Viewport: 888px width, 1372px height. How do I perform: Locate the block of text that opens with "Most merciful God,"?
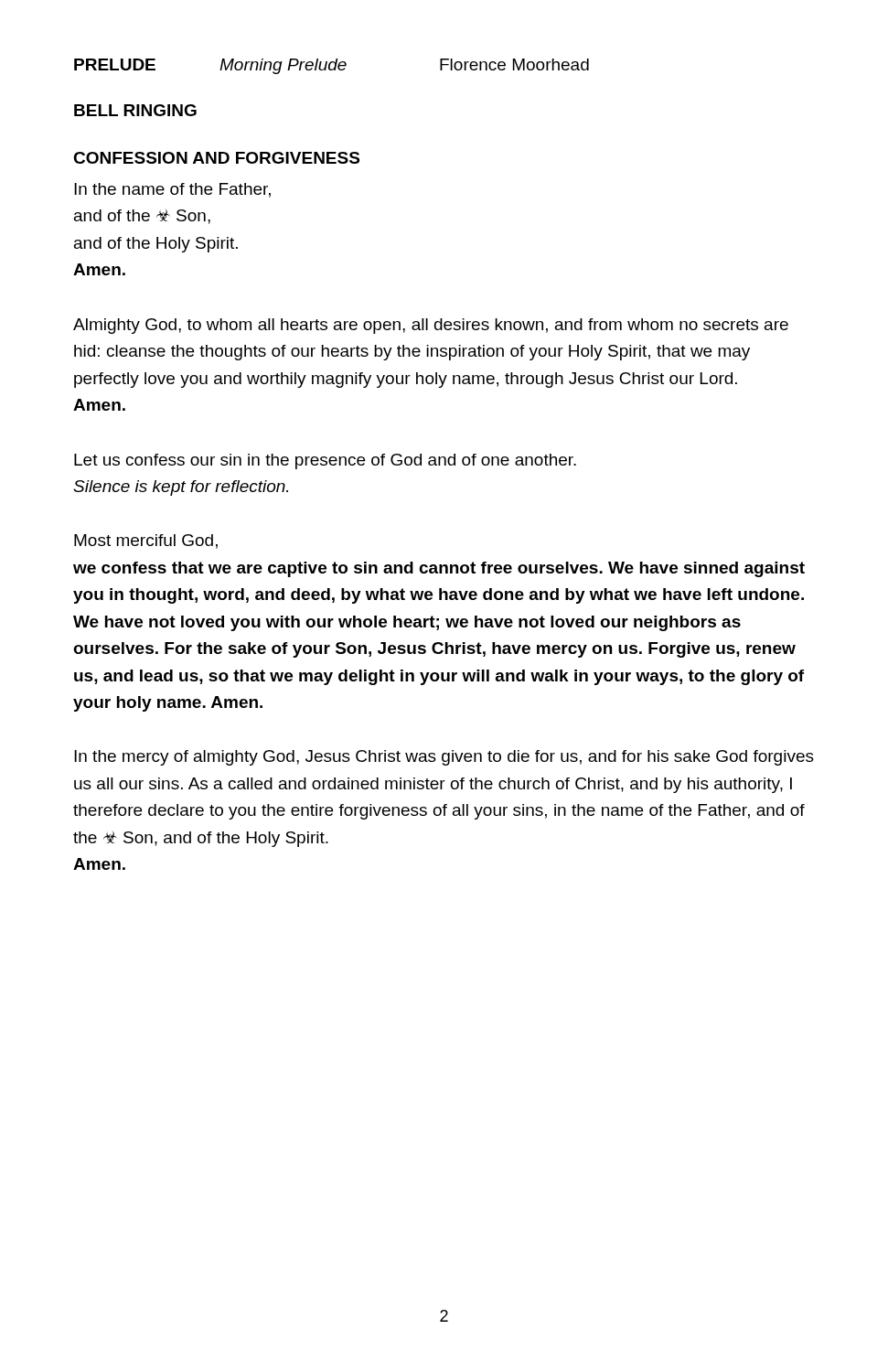(x=439, y=621)
